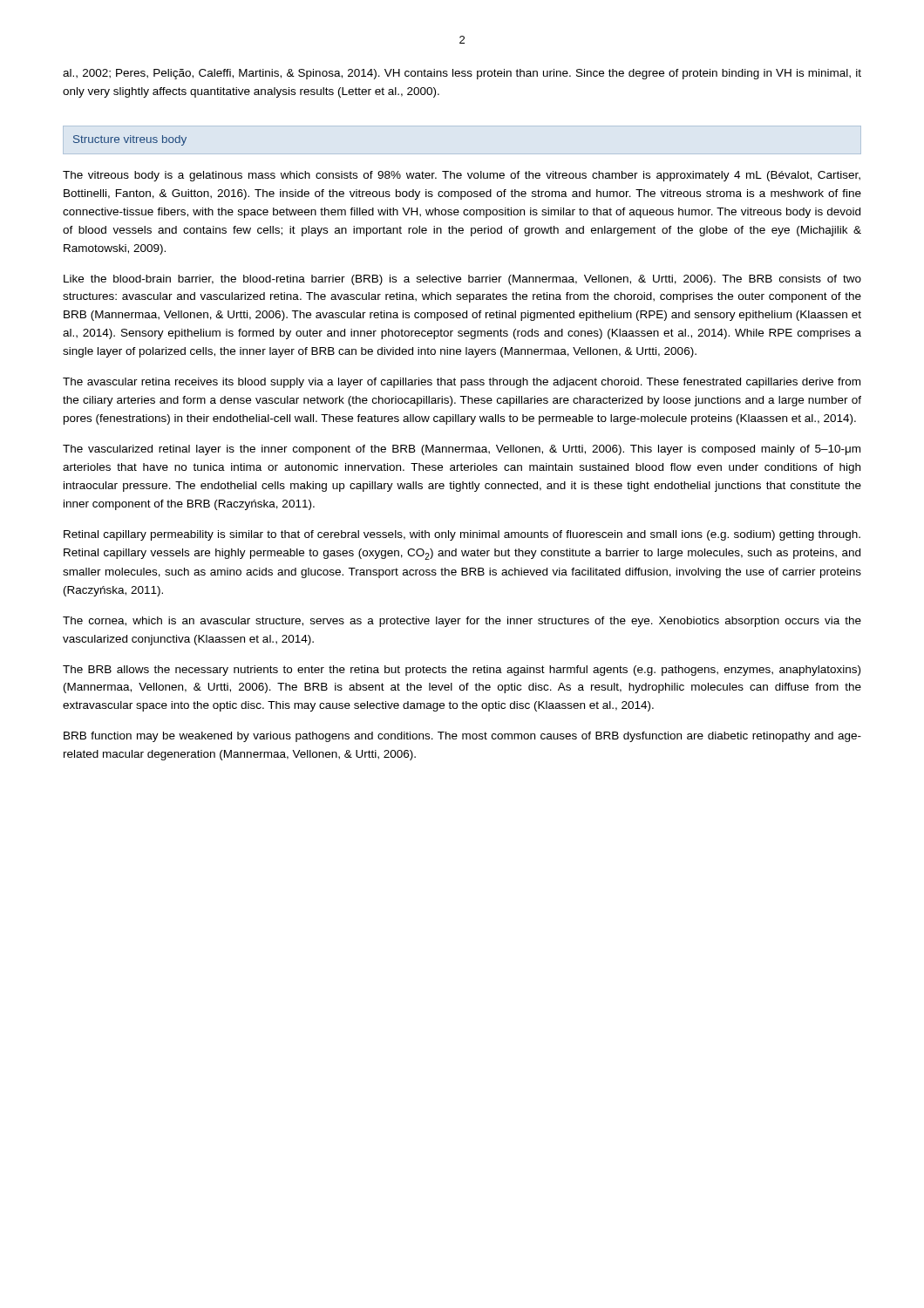This screenshot has height=1308, width=924.
Task: Click where it says "Structure vitreus body"
Action: 130,139
